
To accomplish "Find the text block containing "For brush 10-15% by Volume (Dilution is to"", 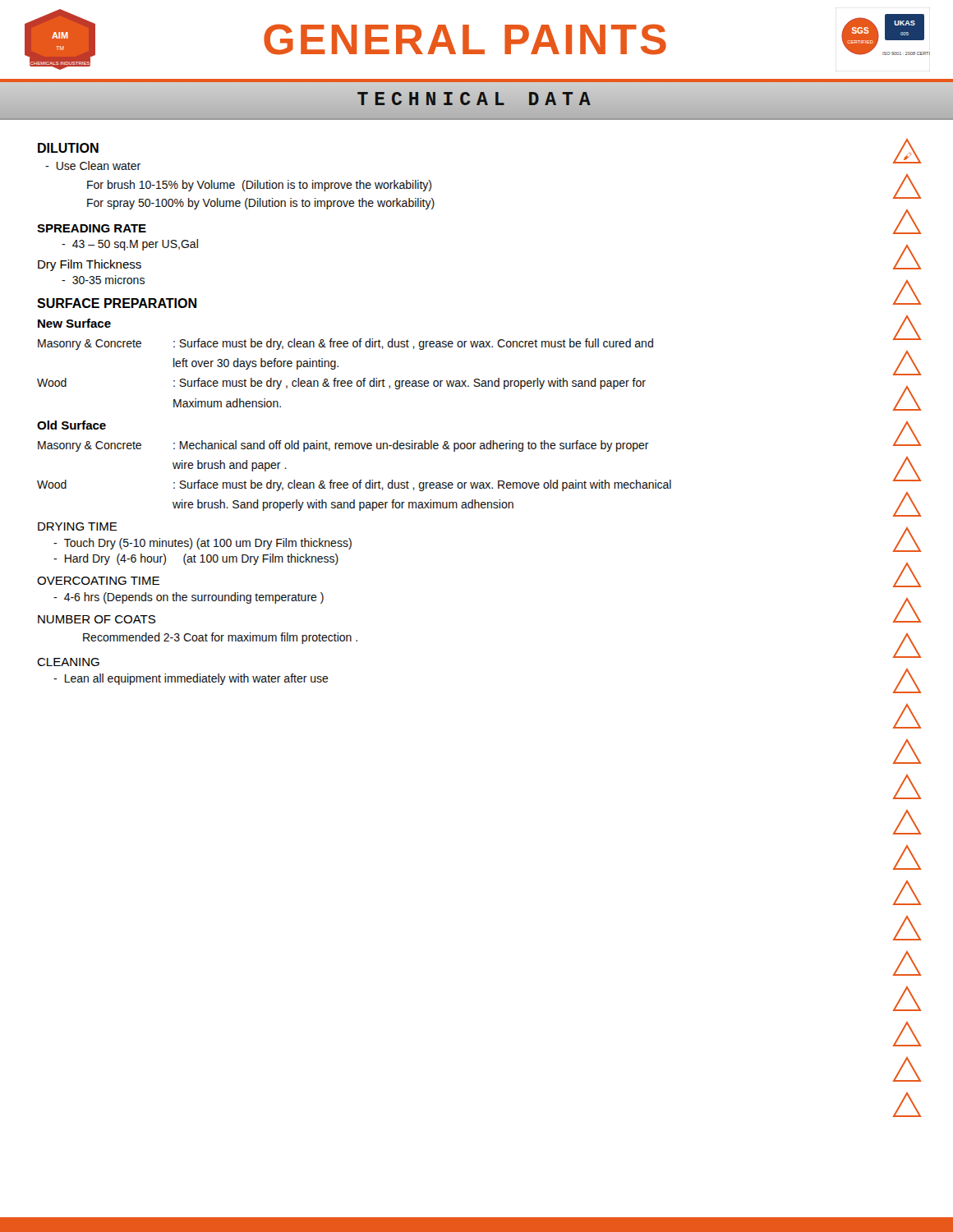I will coord(260,194).
